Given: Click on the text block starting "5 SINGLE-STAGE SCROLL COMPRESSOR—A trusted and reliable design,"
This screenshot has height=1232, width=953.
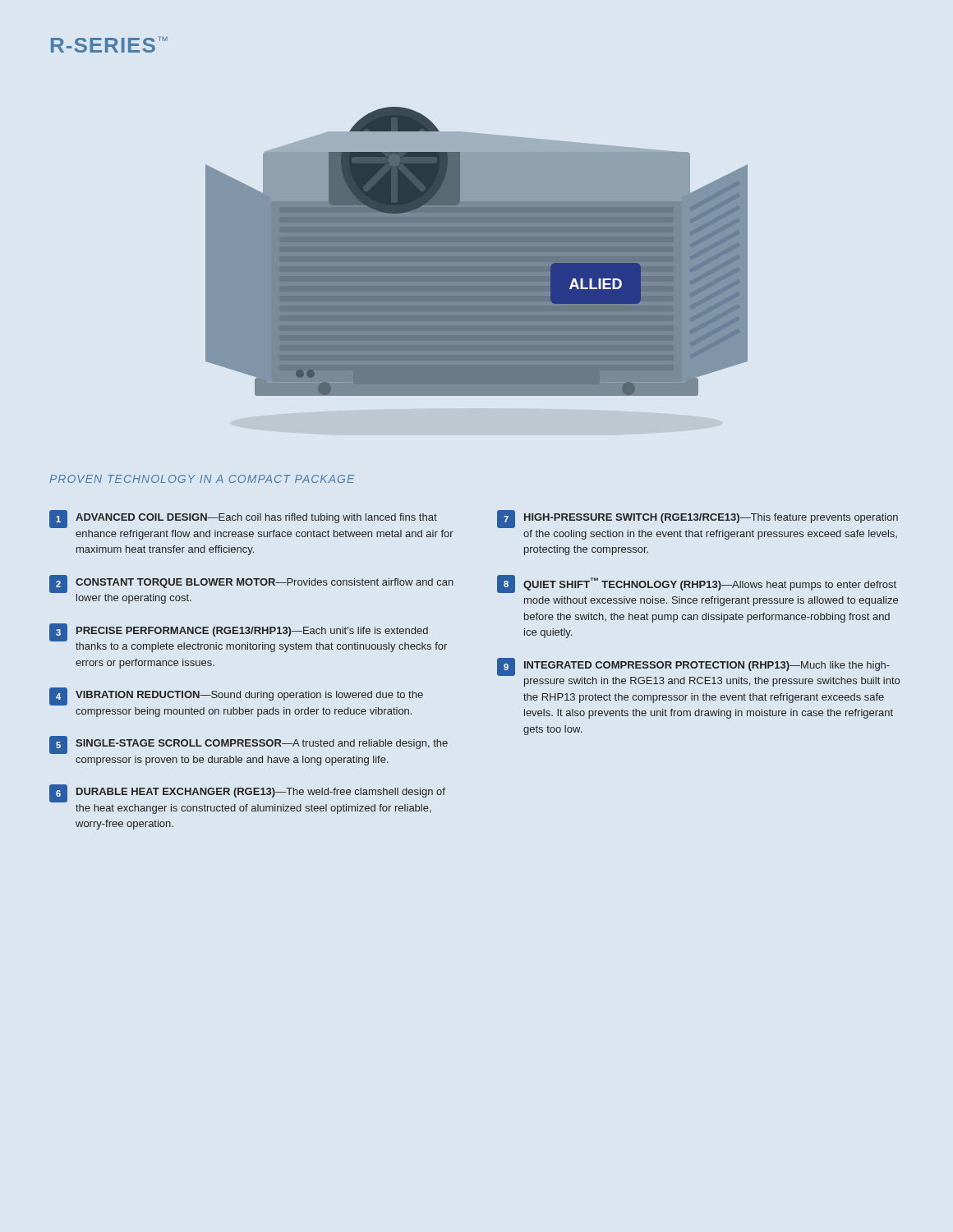Looking at the screenshot, I should pyautogui.click(x=253, y=751).
